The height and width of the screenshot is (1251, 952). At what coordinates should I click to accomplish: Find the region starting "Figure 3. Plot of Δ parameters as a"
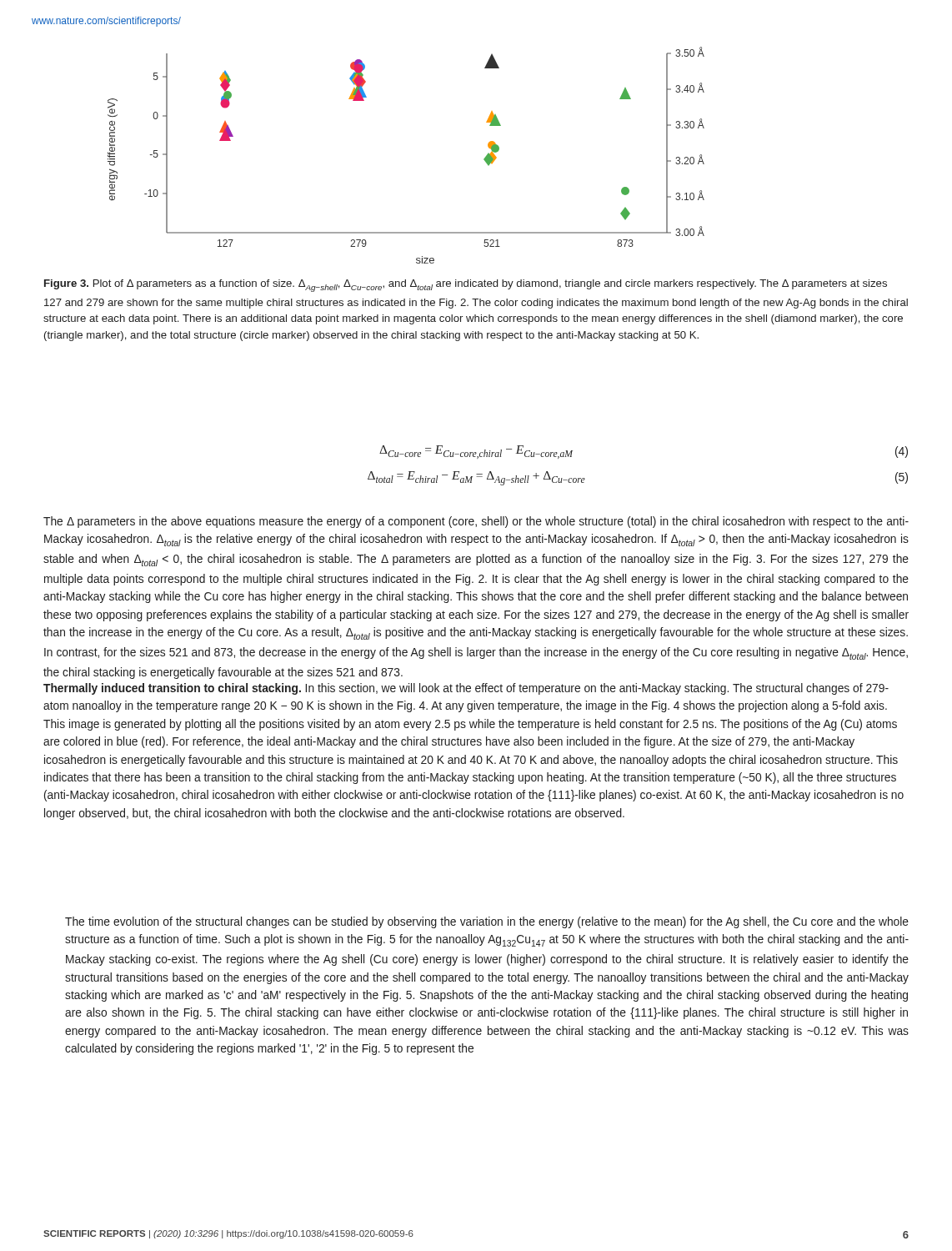(x=476, y=309)
